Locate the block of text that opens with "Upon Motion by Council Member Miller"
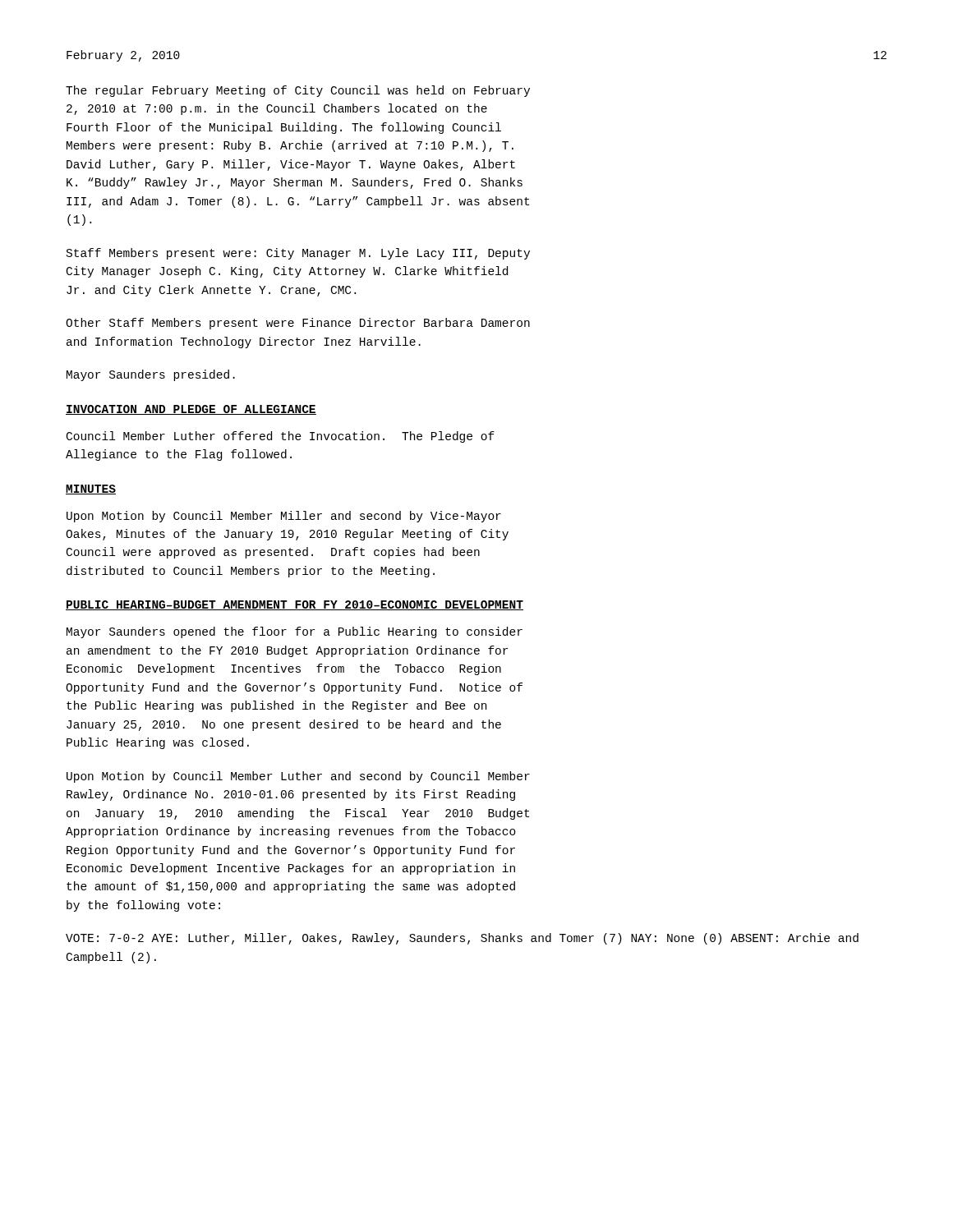This screenshot has height=1232, width=953. click(x=287, y=544)
